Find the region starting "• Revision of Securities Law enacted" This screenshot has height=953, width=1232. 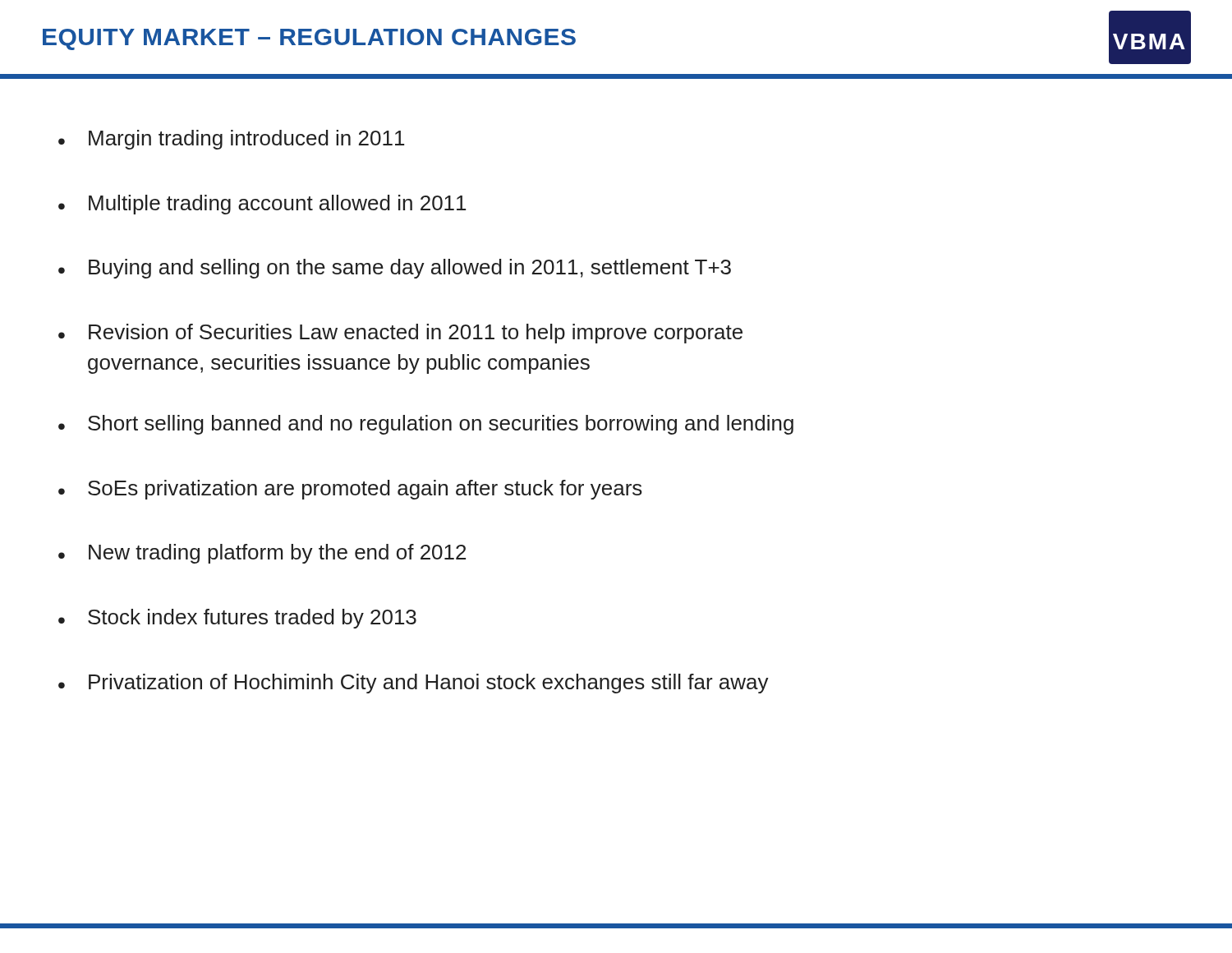click(616, 348)
